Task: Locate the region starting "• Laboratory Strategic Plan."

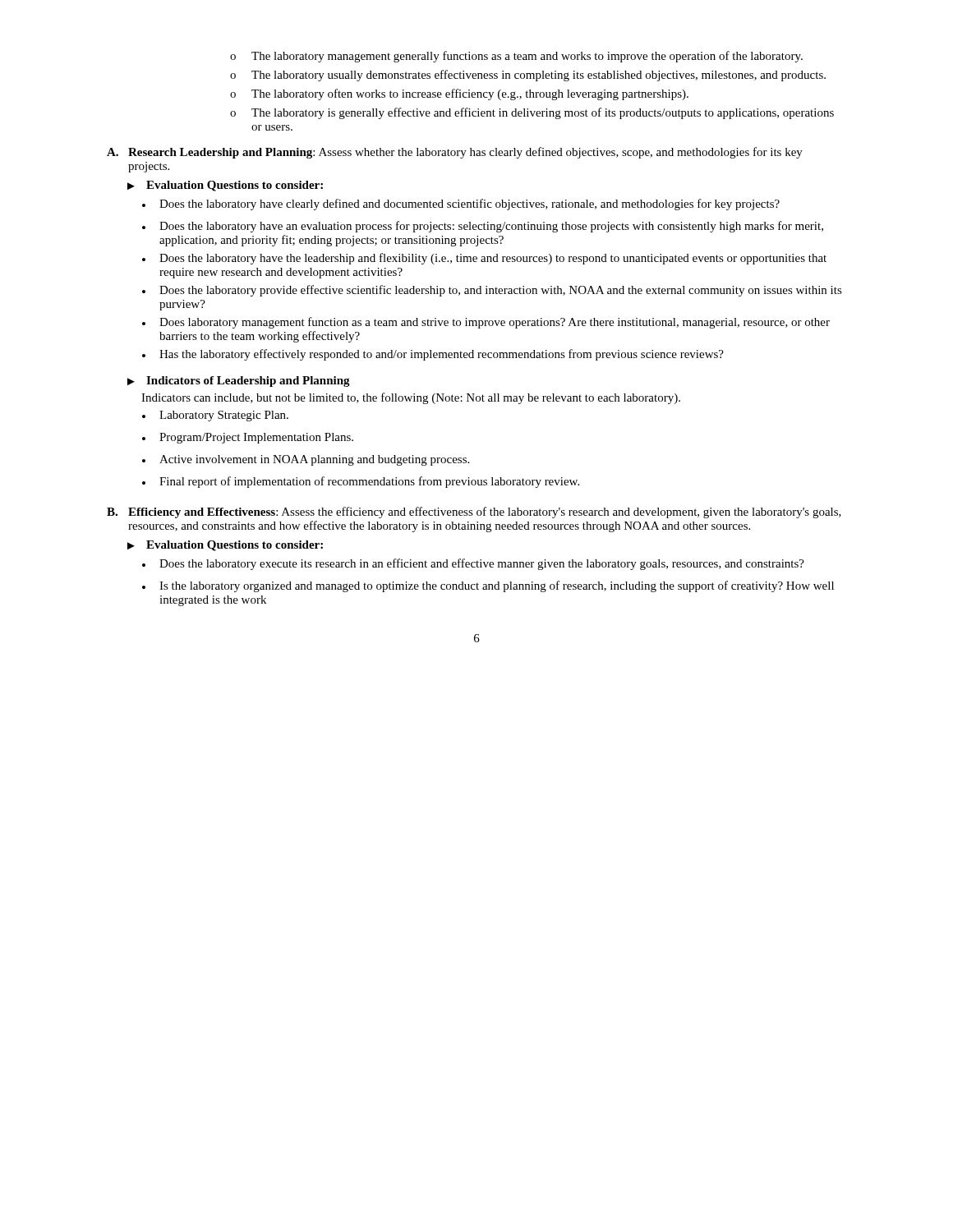Action: tap(215, 416)
